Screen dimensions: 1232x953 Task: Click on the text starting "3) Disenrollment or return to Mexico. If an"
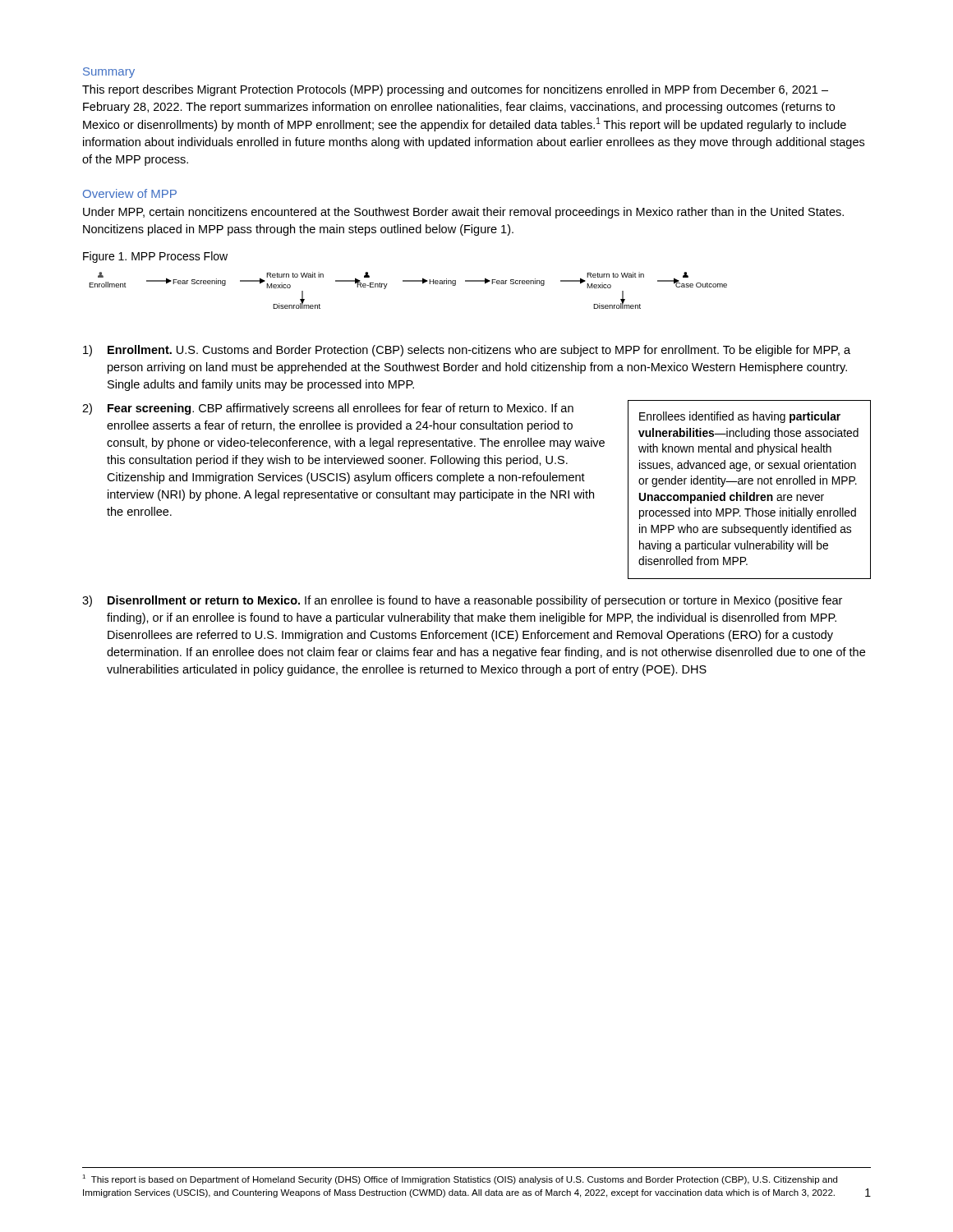pyautogui.click(x=476, y=635)
